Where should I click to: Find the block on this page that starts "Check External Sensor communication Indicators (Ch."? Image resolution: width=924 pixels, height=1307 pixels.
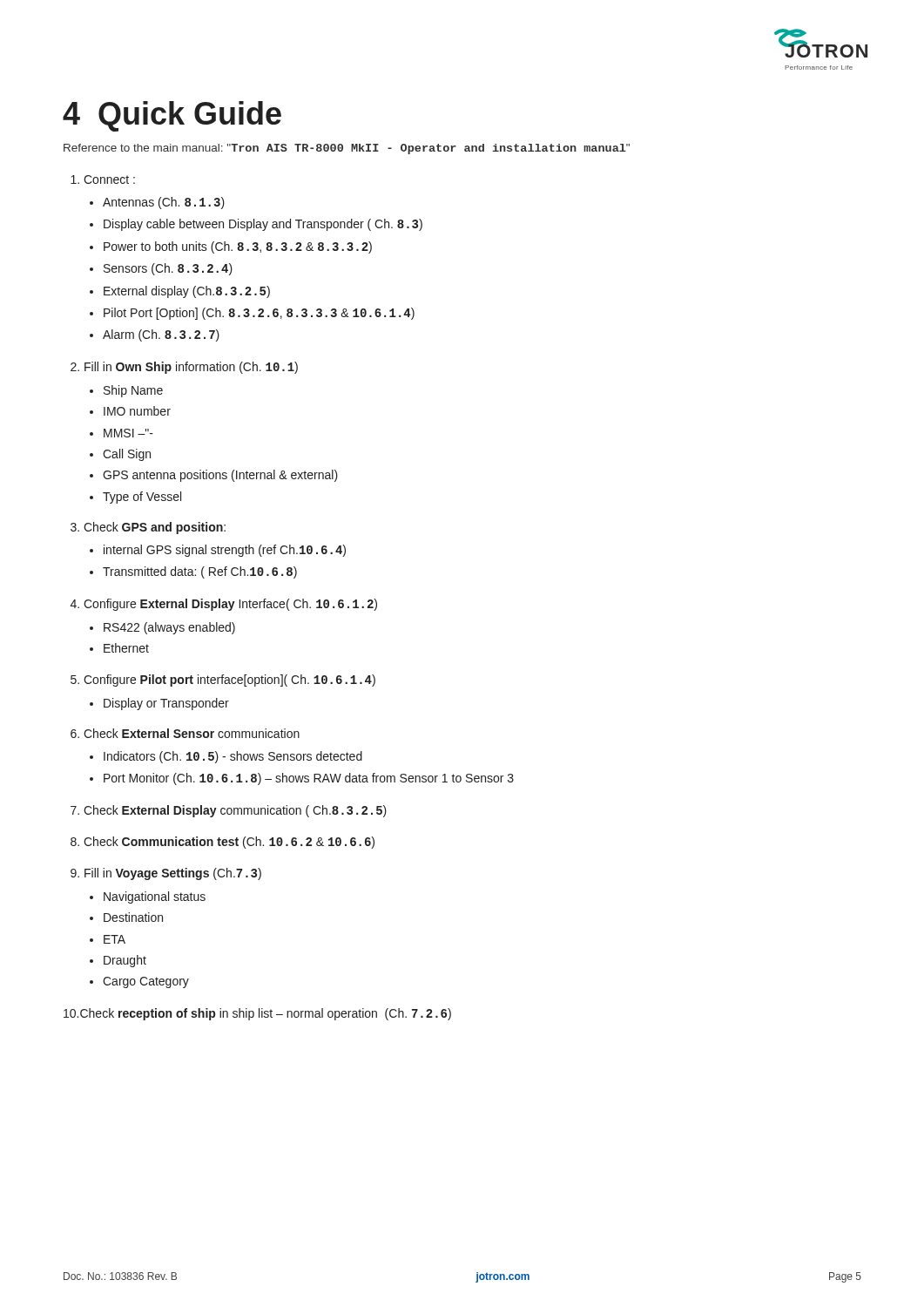pyautogui.click(x=192, y=733)
